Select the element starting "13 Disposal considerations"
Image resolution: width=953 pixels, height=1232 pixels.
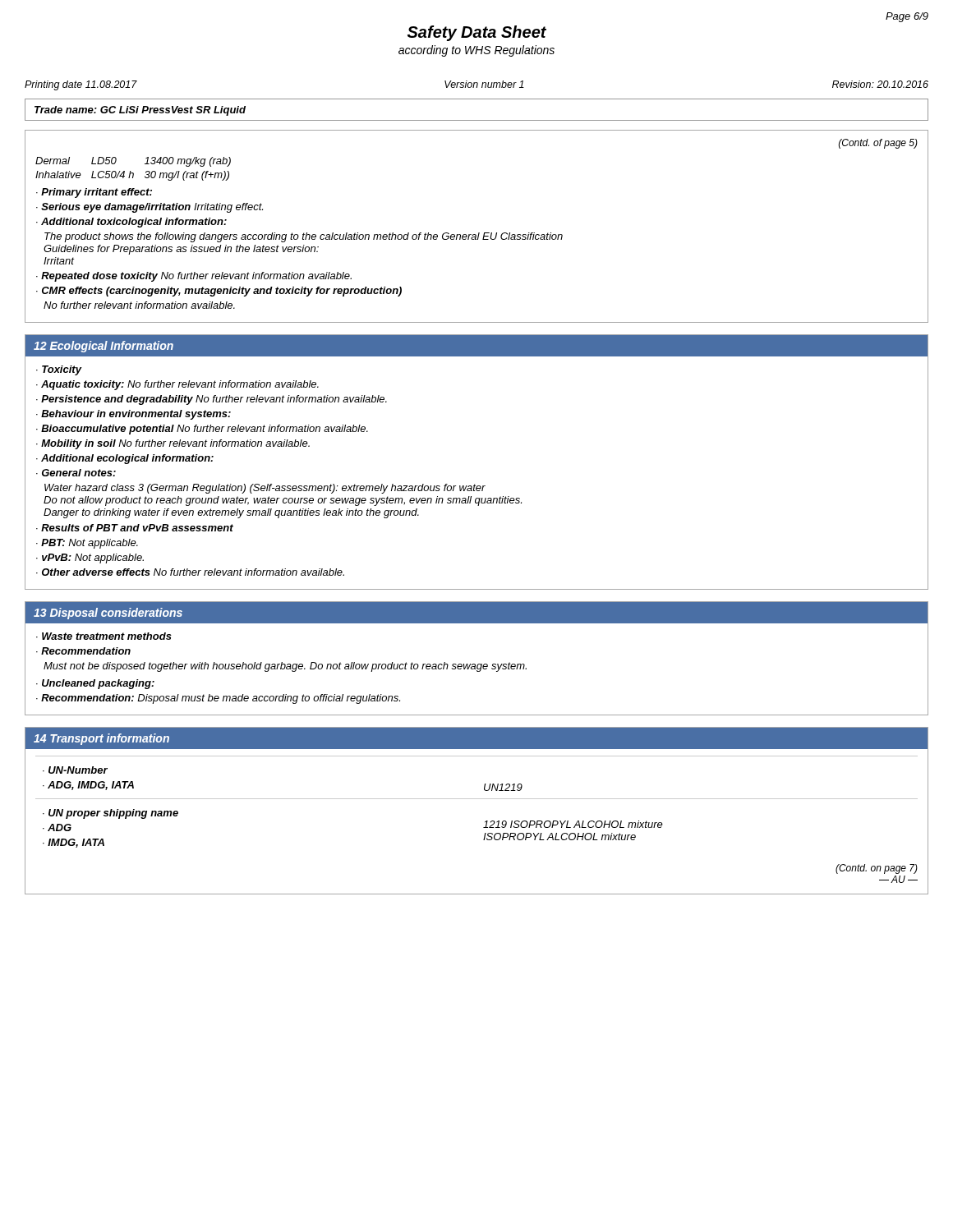click(x=108, y=613)
